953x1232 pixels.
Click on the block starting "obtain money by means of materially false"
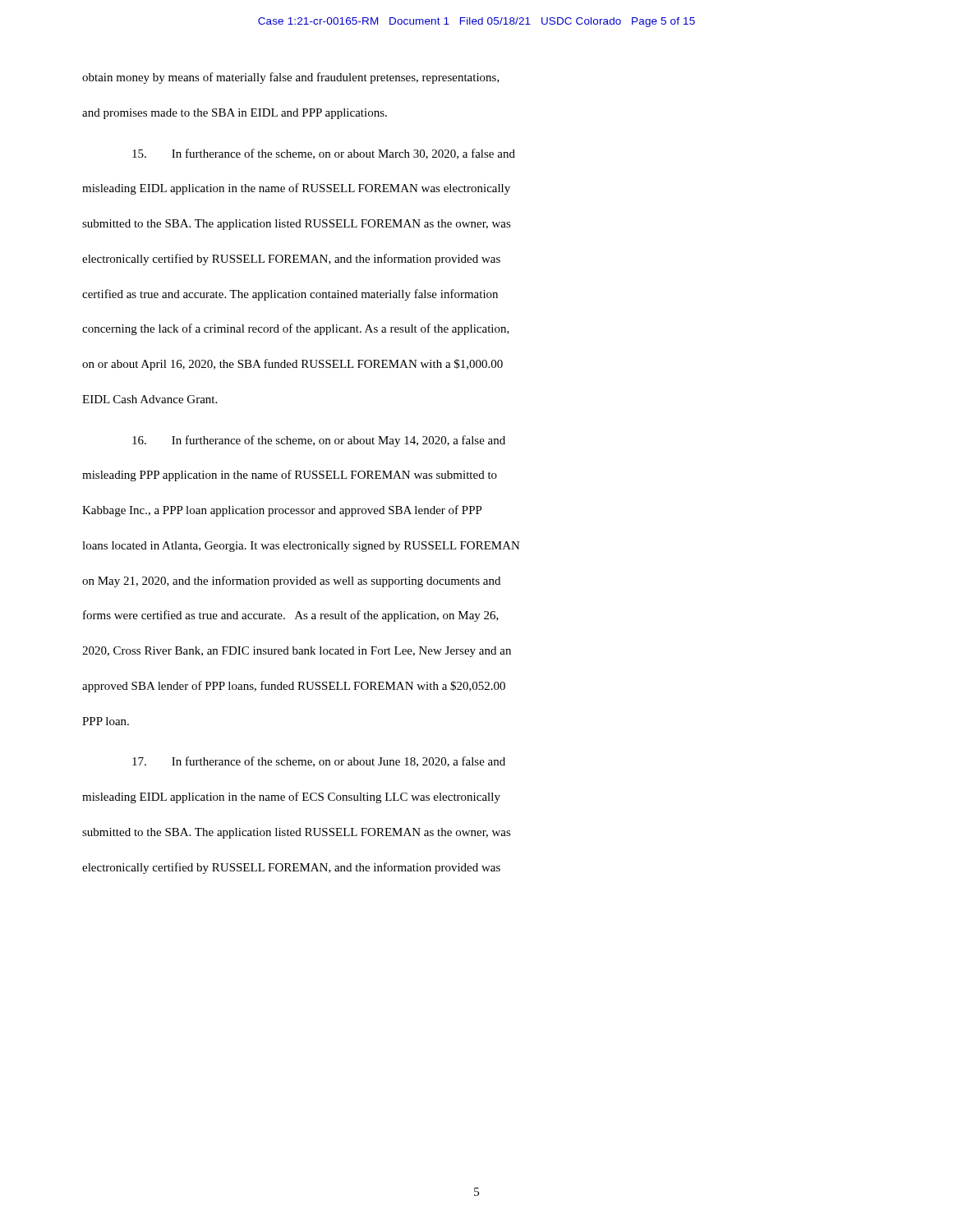(291, 78)
